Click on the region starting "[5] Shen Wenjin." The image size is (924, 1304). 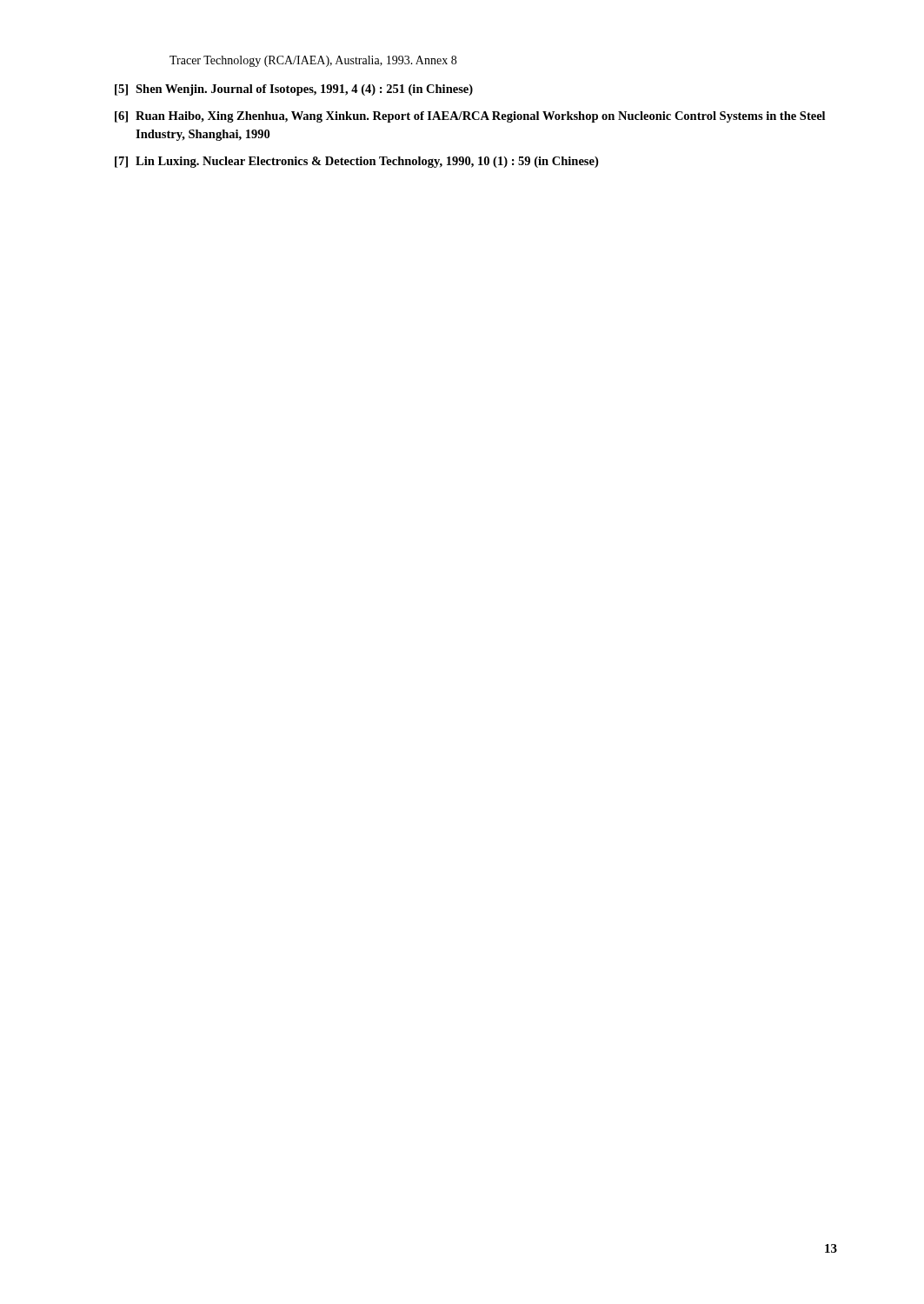pyautogui.click(x=471, y=89)
